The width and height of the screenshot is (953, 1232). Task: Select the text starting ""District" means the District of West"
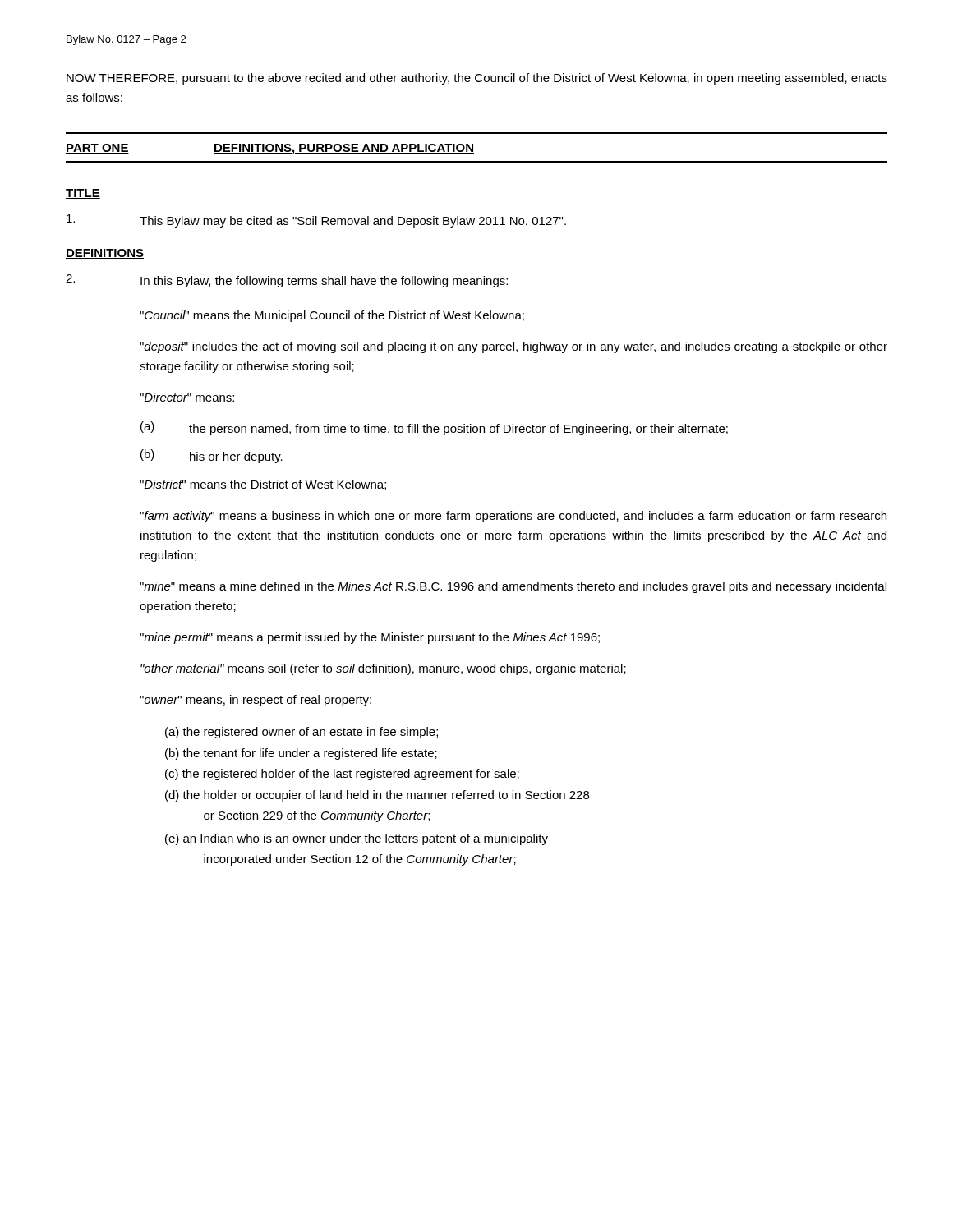pos(263,485)
